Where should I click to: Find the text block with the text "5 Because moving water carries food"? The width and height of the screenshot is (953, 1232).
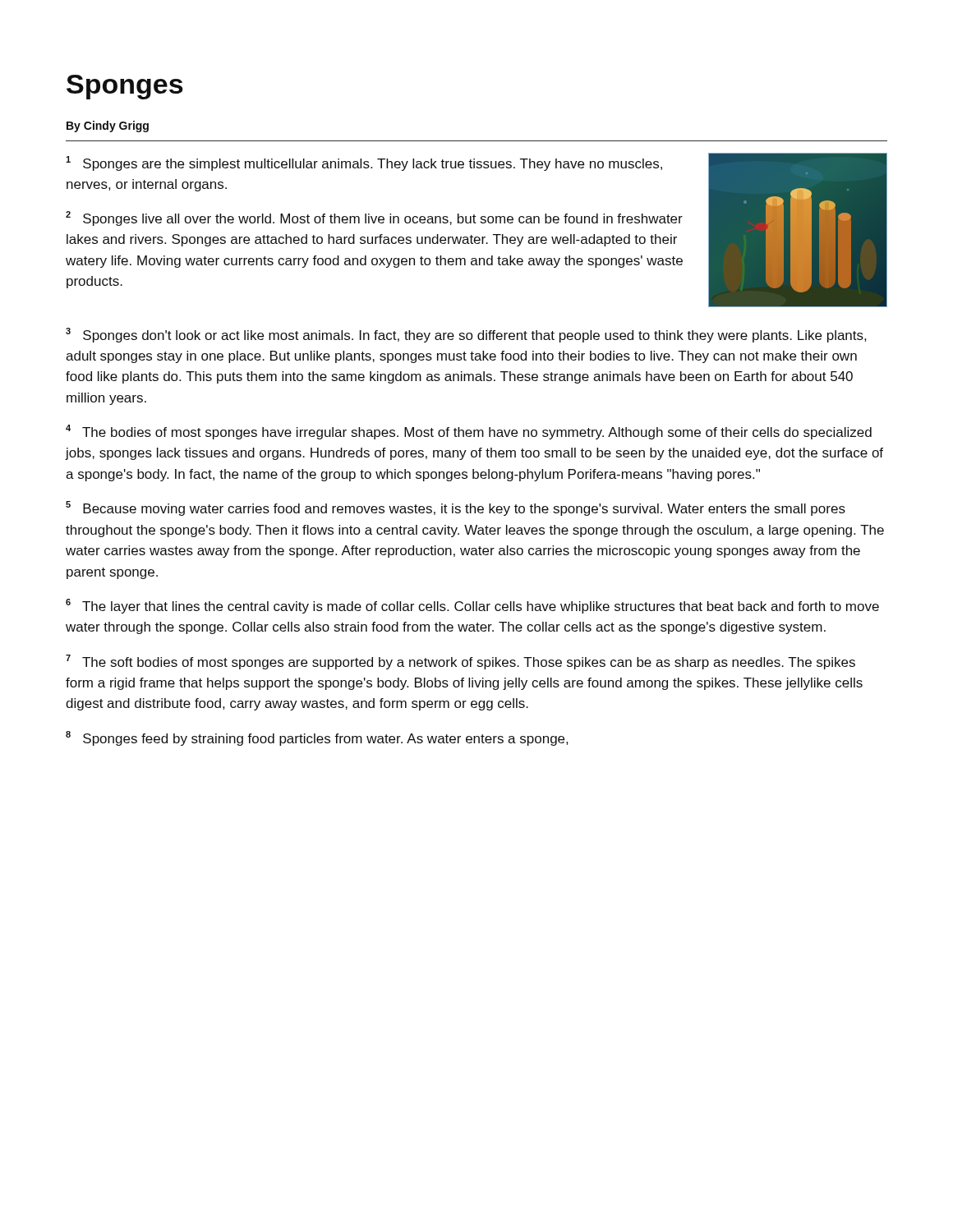point(475,540)
